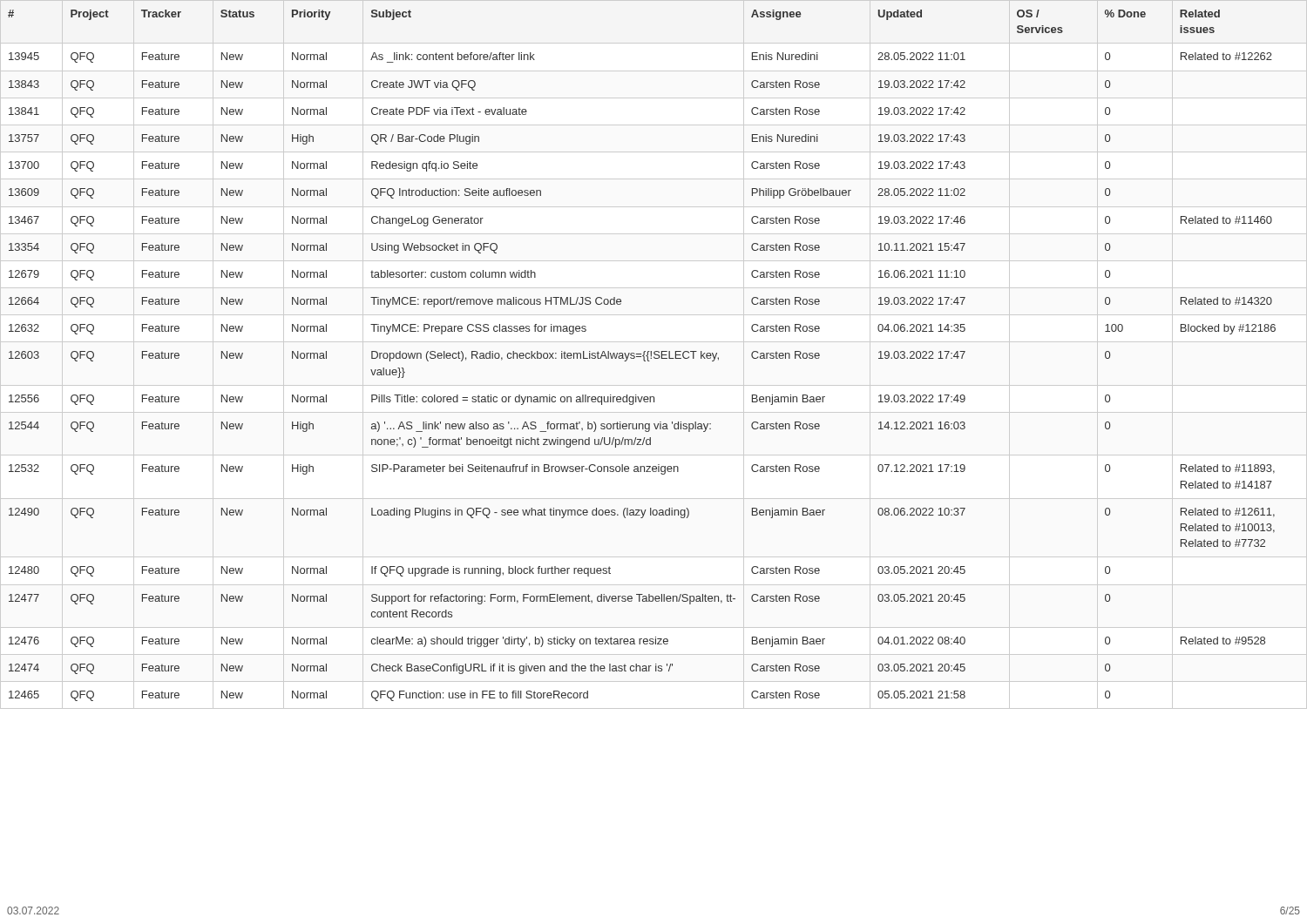
Task: Find the table that mentions "TinyMCE: Prepare CSS classes"
Action: [654, 355]
